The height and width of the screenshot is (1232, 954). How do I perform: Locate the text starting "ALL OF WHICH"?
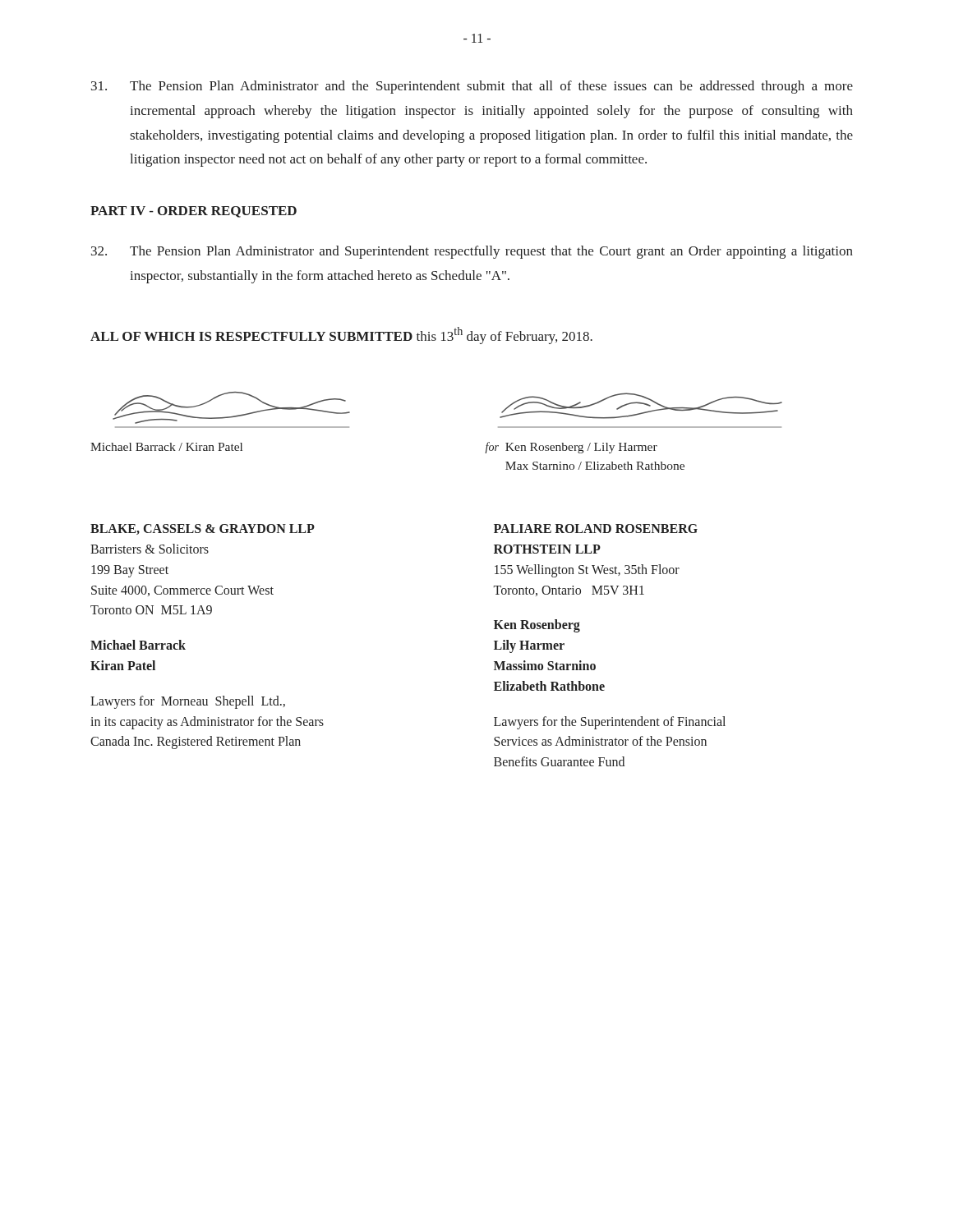click(x=342, y=334)
